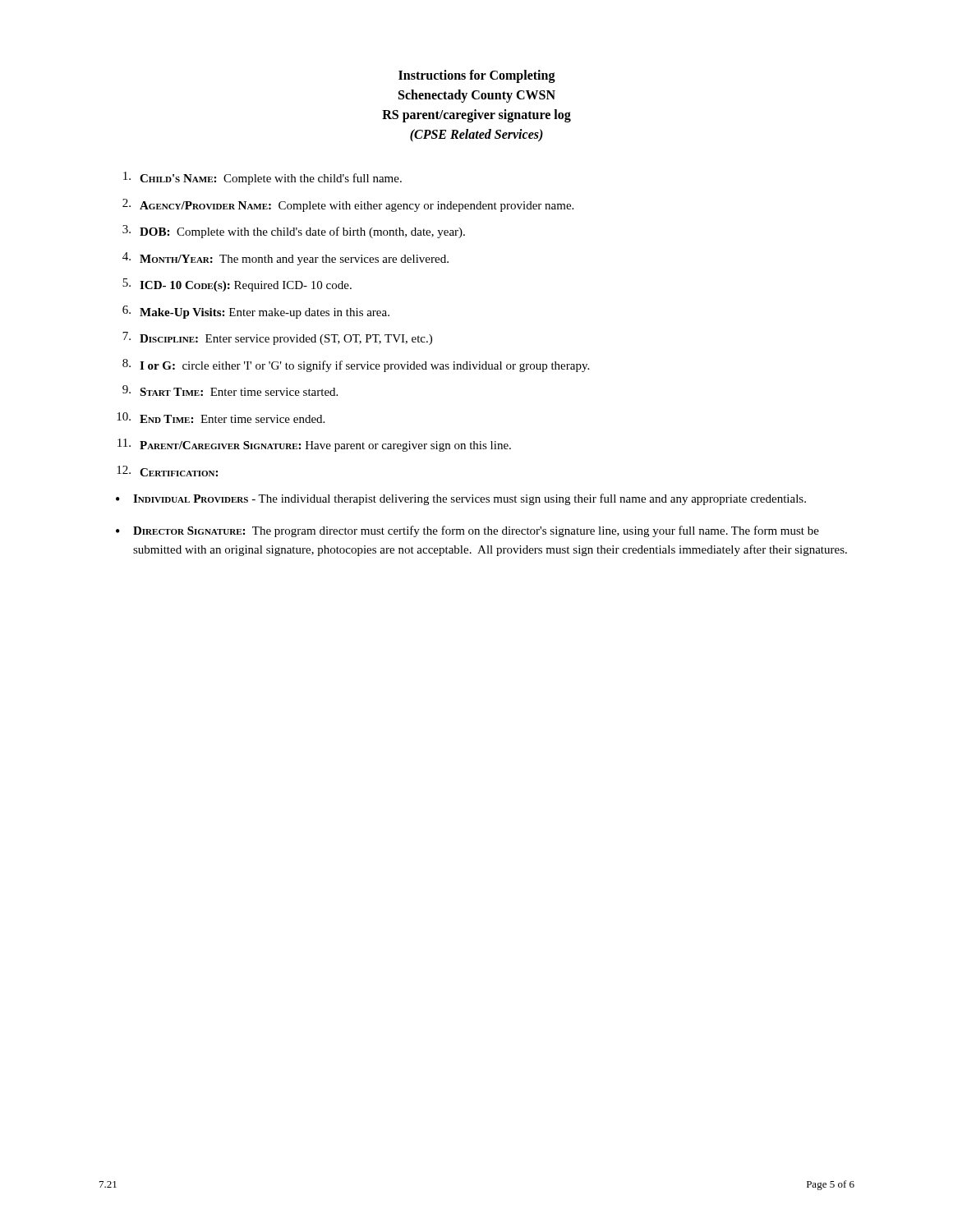Locate the text starting "5. ICD- 10 Code(s): Required"
The width and height of the screenshot is (953, 1232).
(x=237, y=285)
